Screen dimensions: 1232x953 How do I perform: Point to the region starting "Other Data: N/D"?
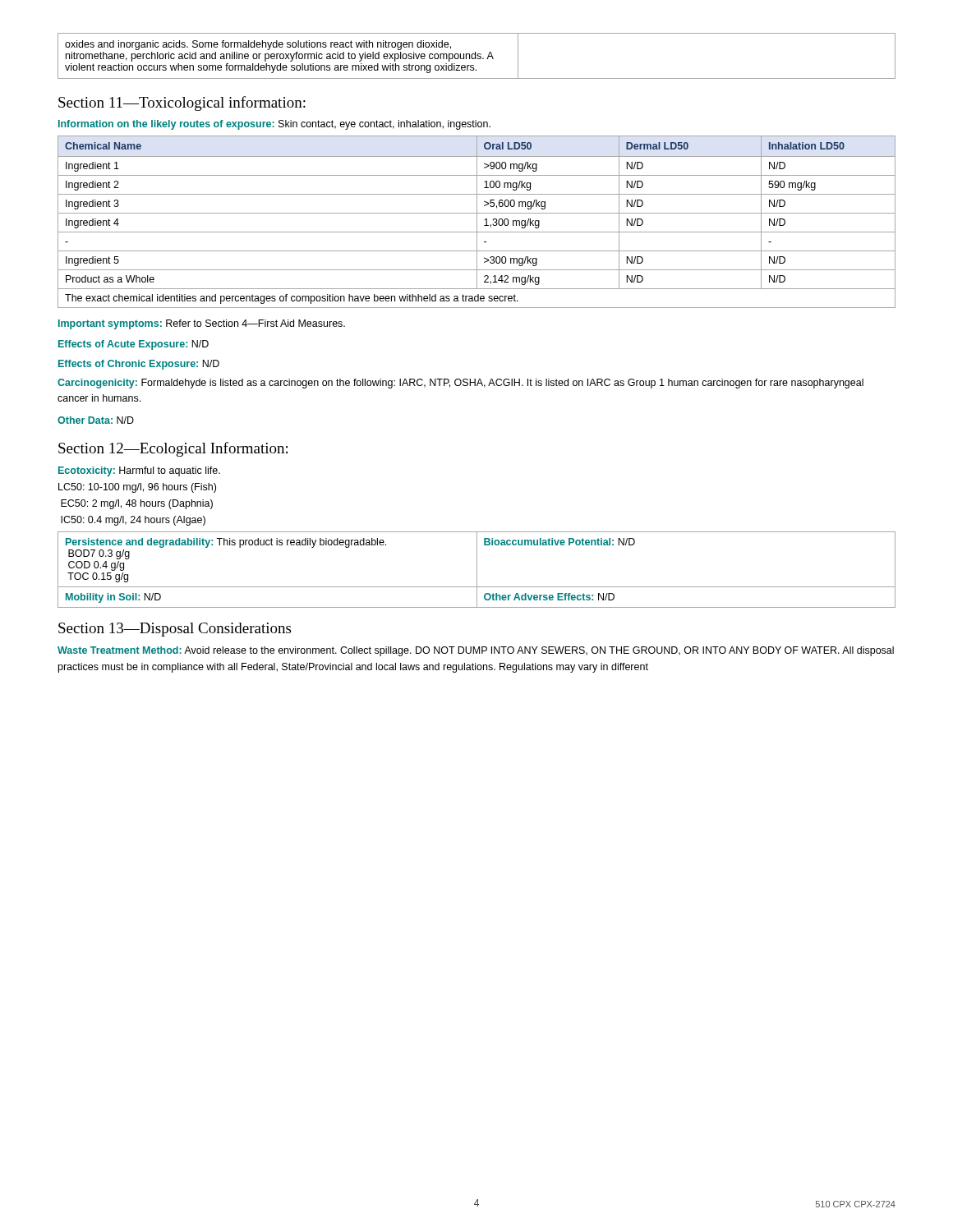coord(96,420)
